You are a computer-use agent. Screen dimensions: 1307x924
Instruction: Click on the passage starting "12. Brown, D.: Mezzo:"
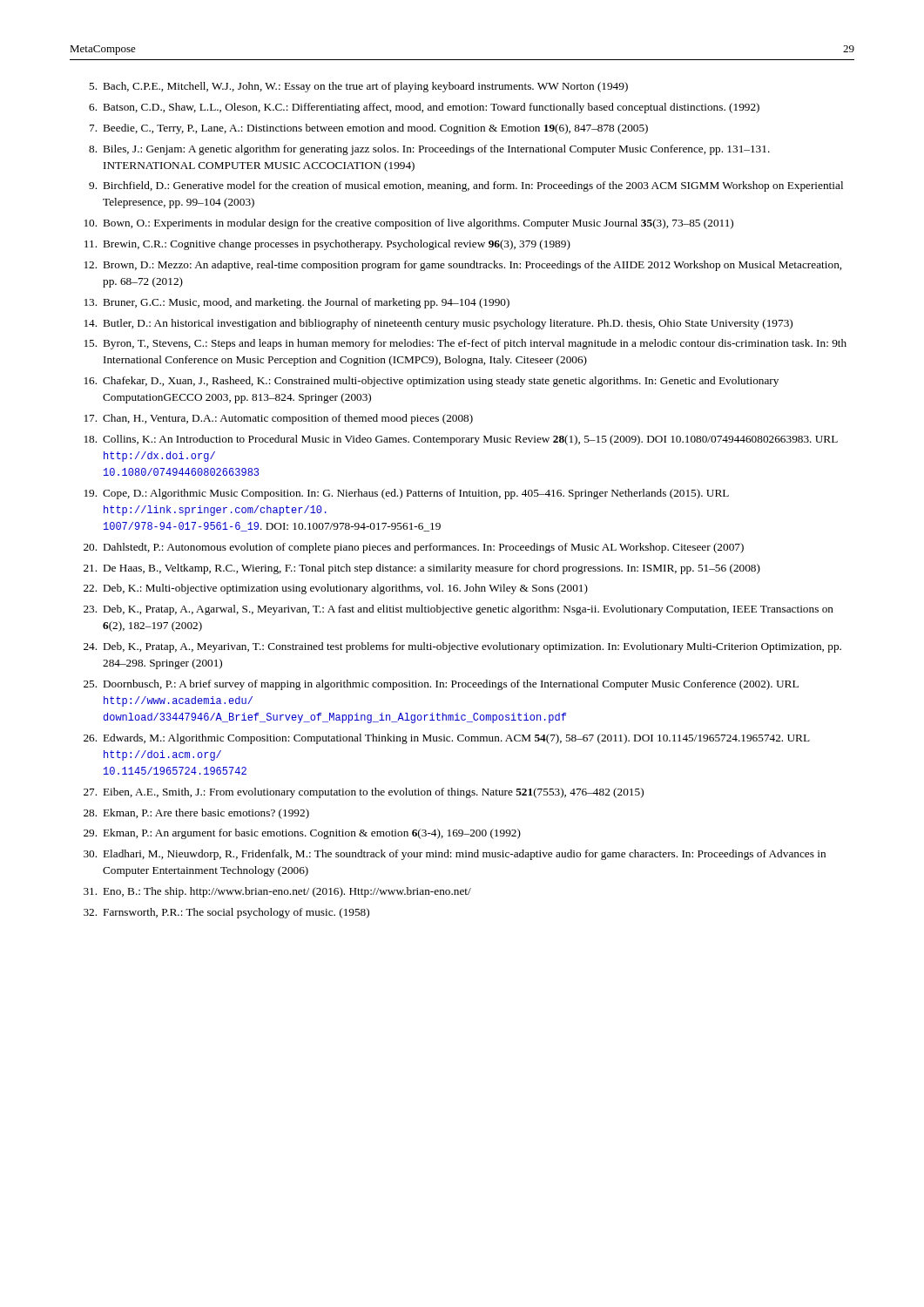[x=462, y=273]
